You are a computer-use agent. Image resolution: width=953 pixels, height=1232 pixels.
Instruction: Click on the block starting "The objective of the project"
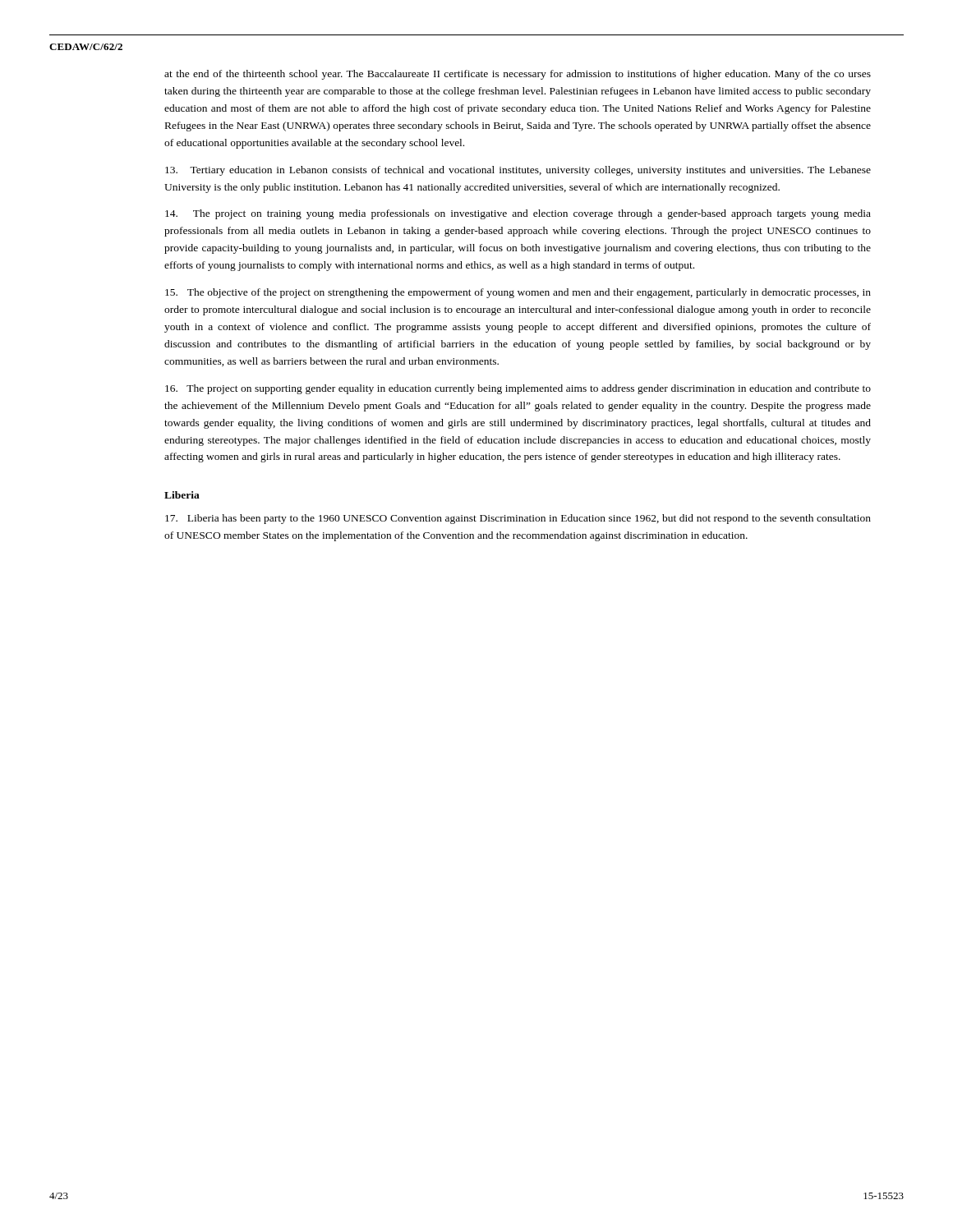point(518,326)
